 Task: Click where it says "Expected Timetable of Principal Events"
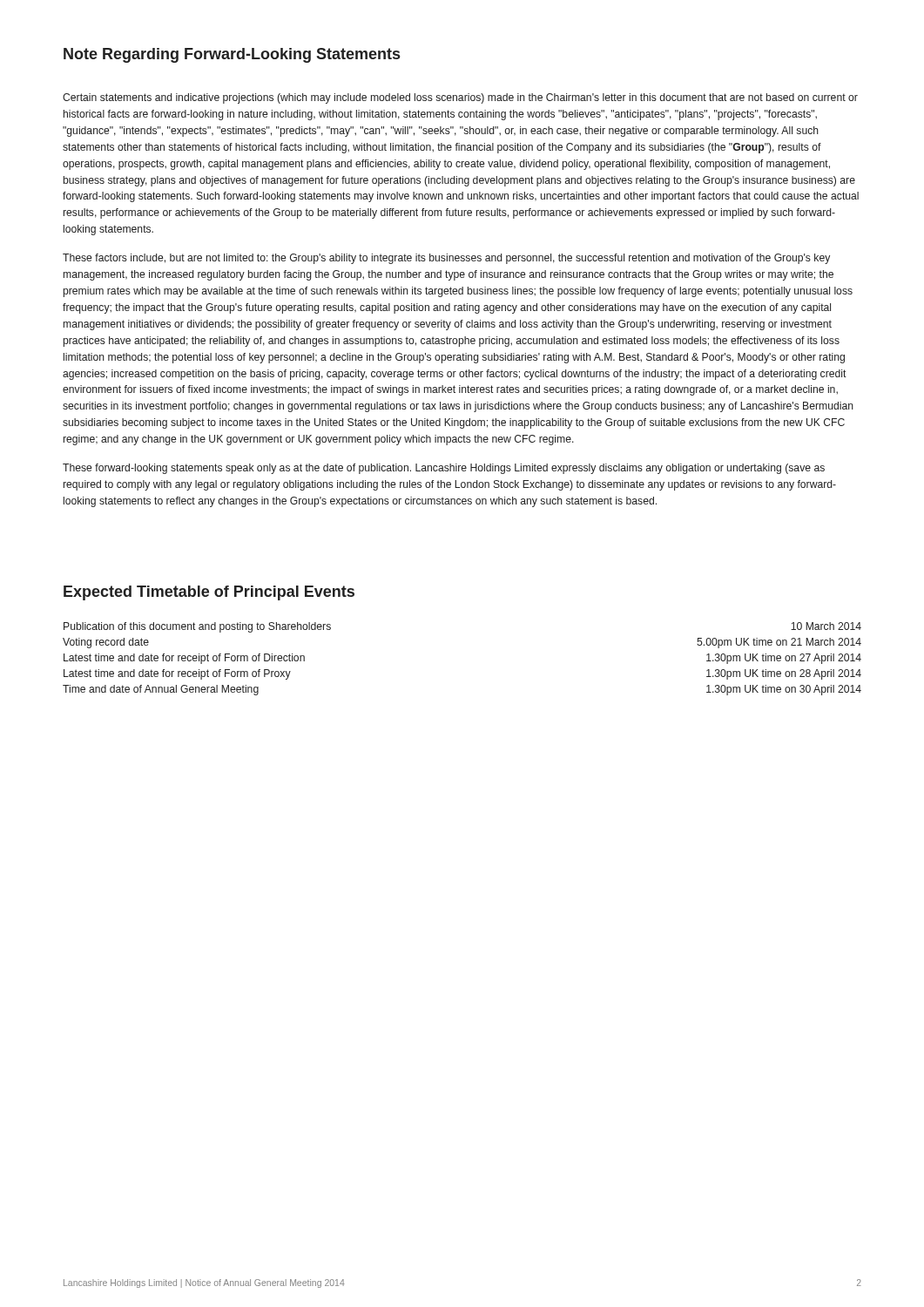(x=209, y=591)
